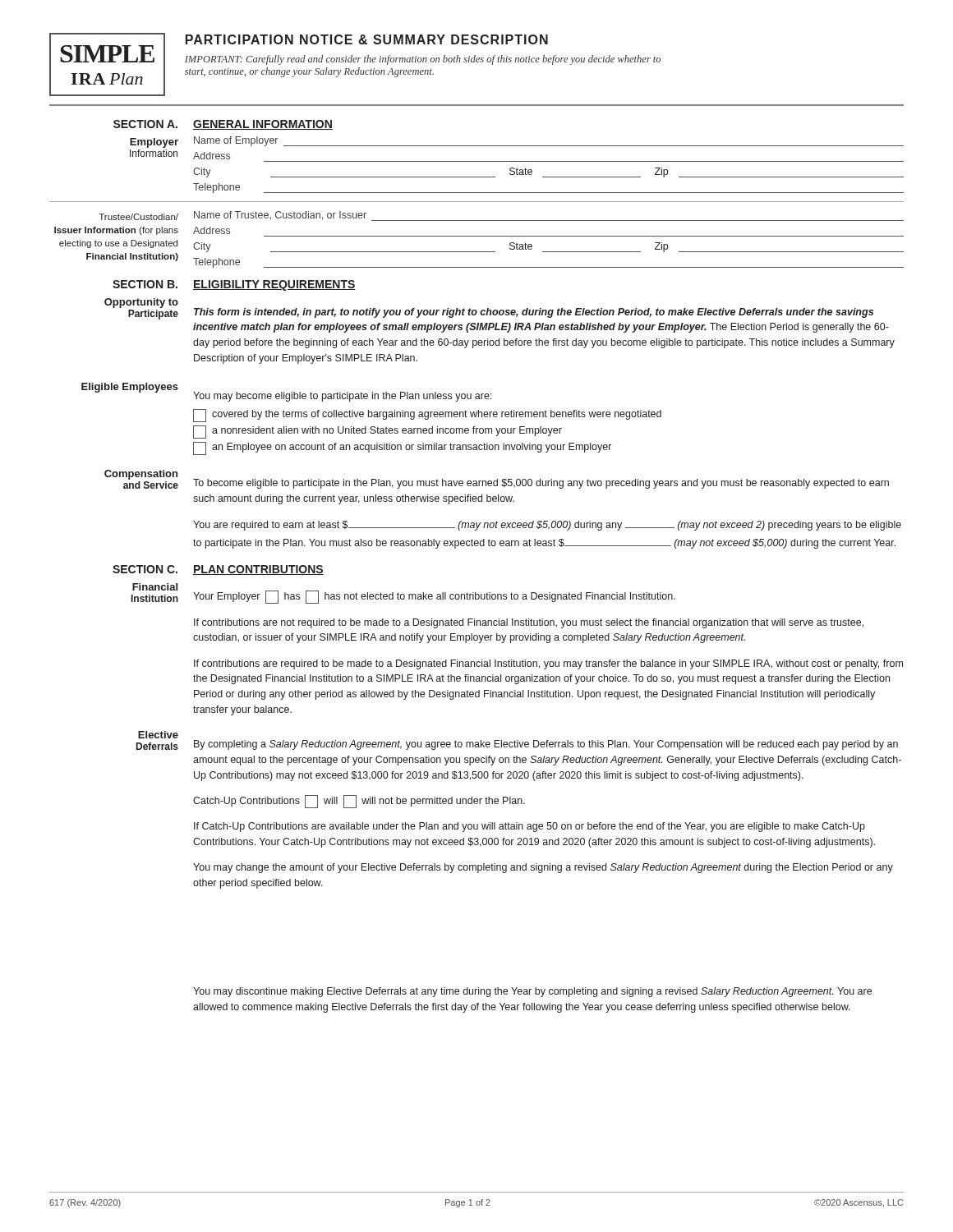Locate the passage starting "Trustee/Custodian/ Issuer Information (for"
Screen dimensions: 1232x953
point(476,240)
